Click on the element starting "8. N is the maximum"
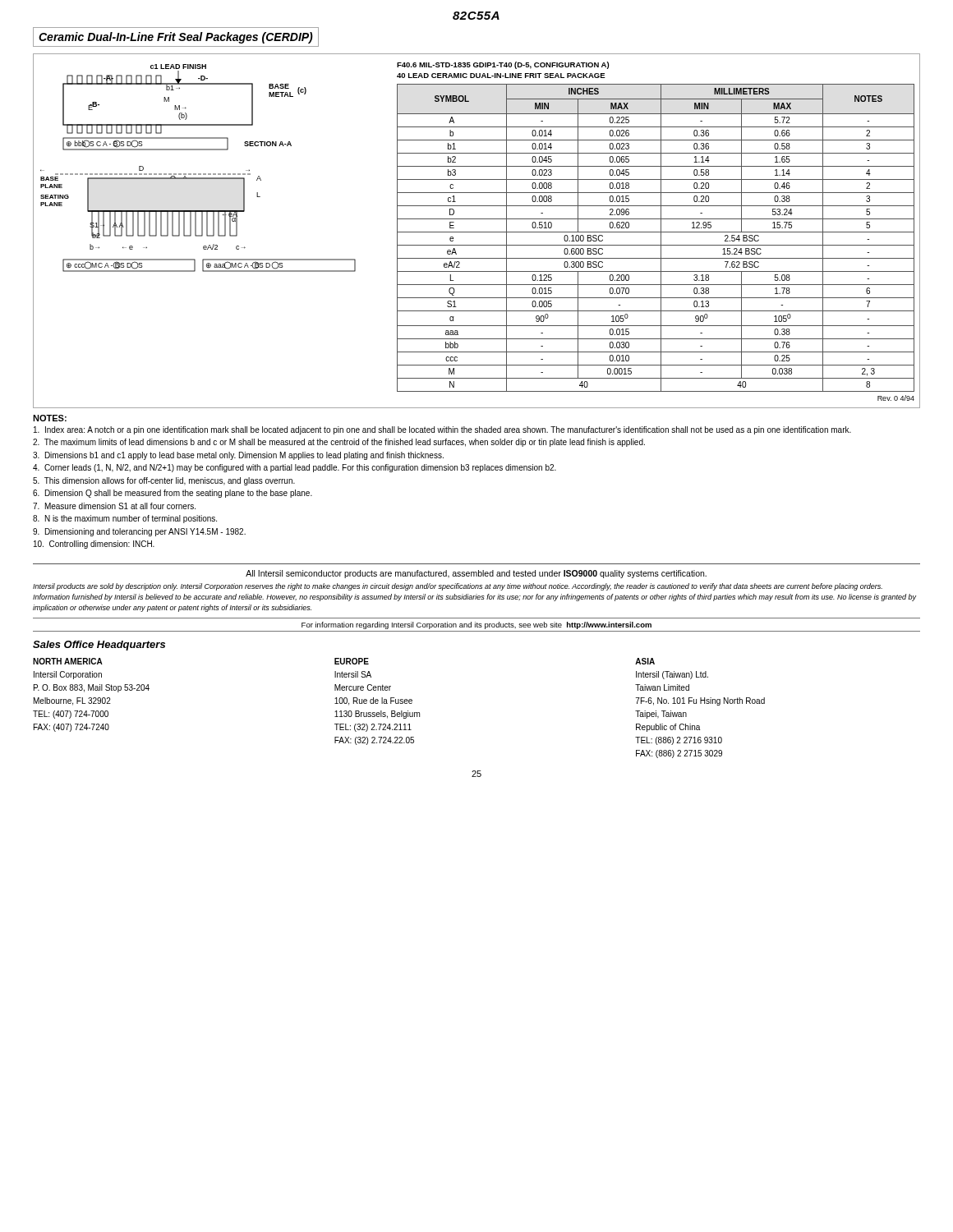The image size is (953, 1232). click(x=125, y=519)
